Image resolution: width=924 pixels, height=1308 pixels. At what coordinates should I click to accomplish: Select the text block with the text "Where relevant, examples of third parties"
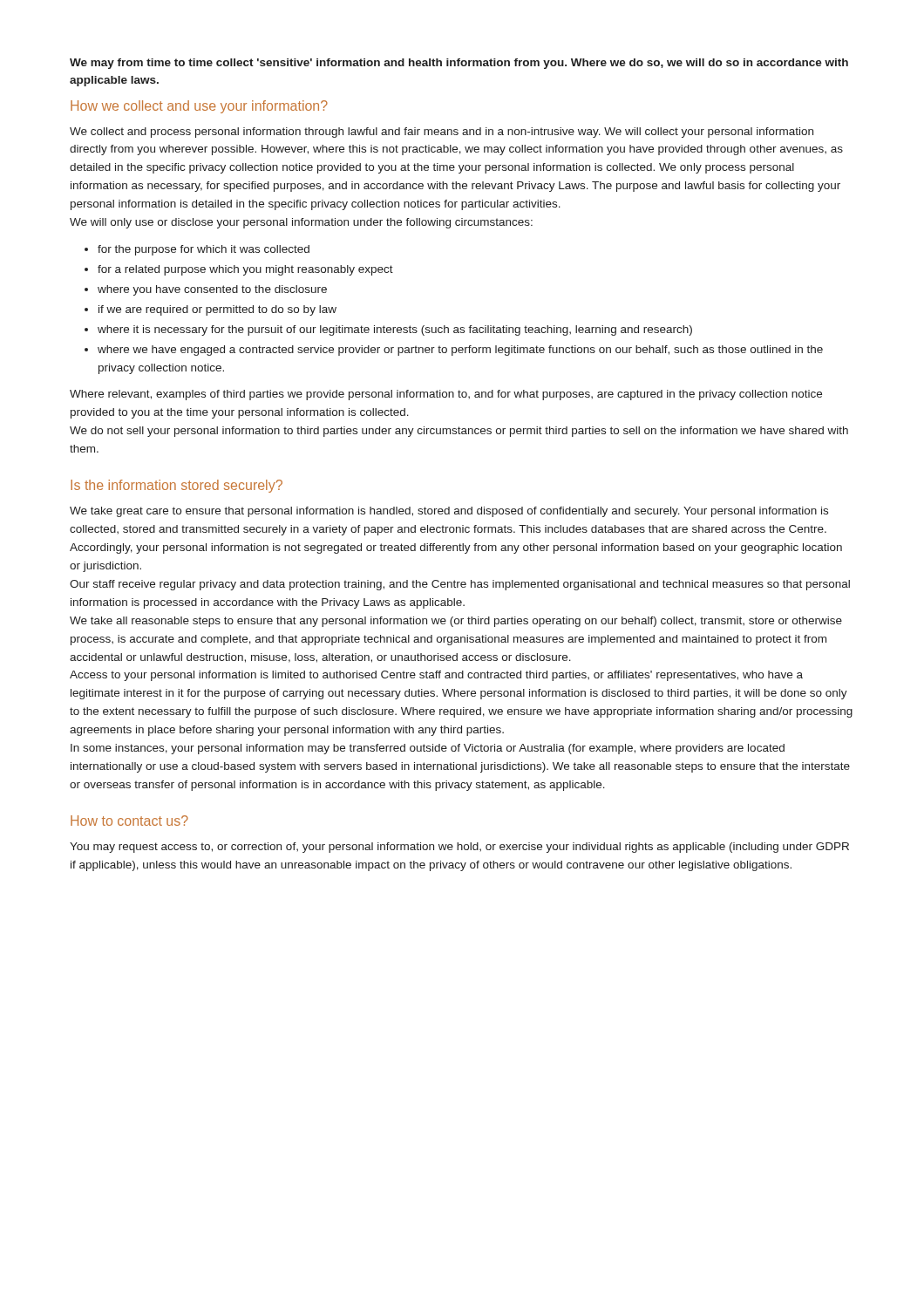point(459,422)
